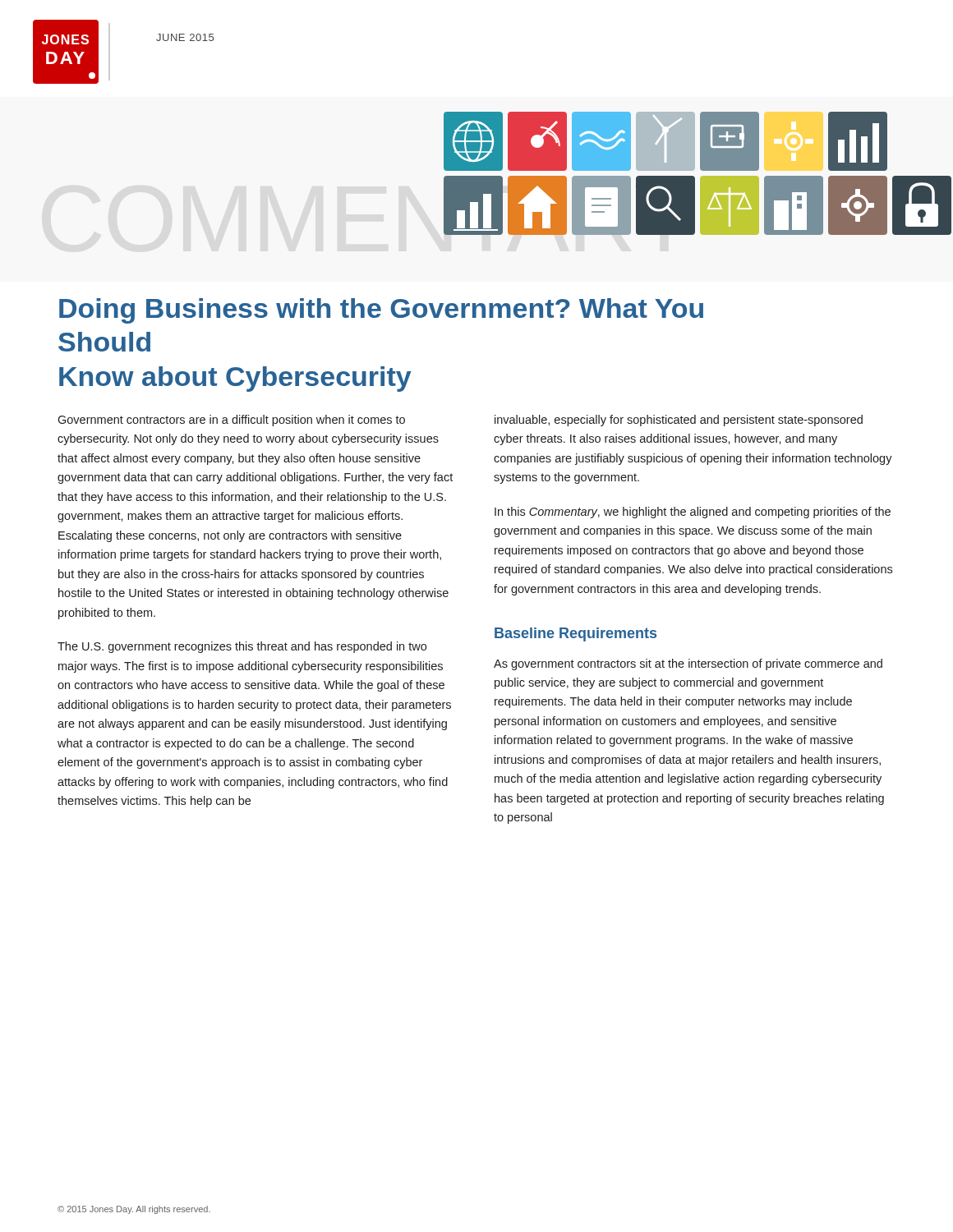
Task: Click on the text starting "Government contractors are in a difficult position when"
Action: pos(258,517)
